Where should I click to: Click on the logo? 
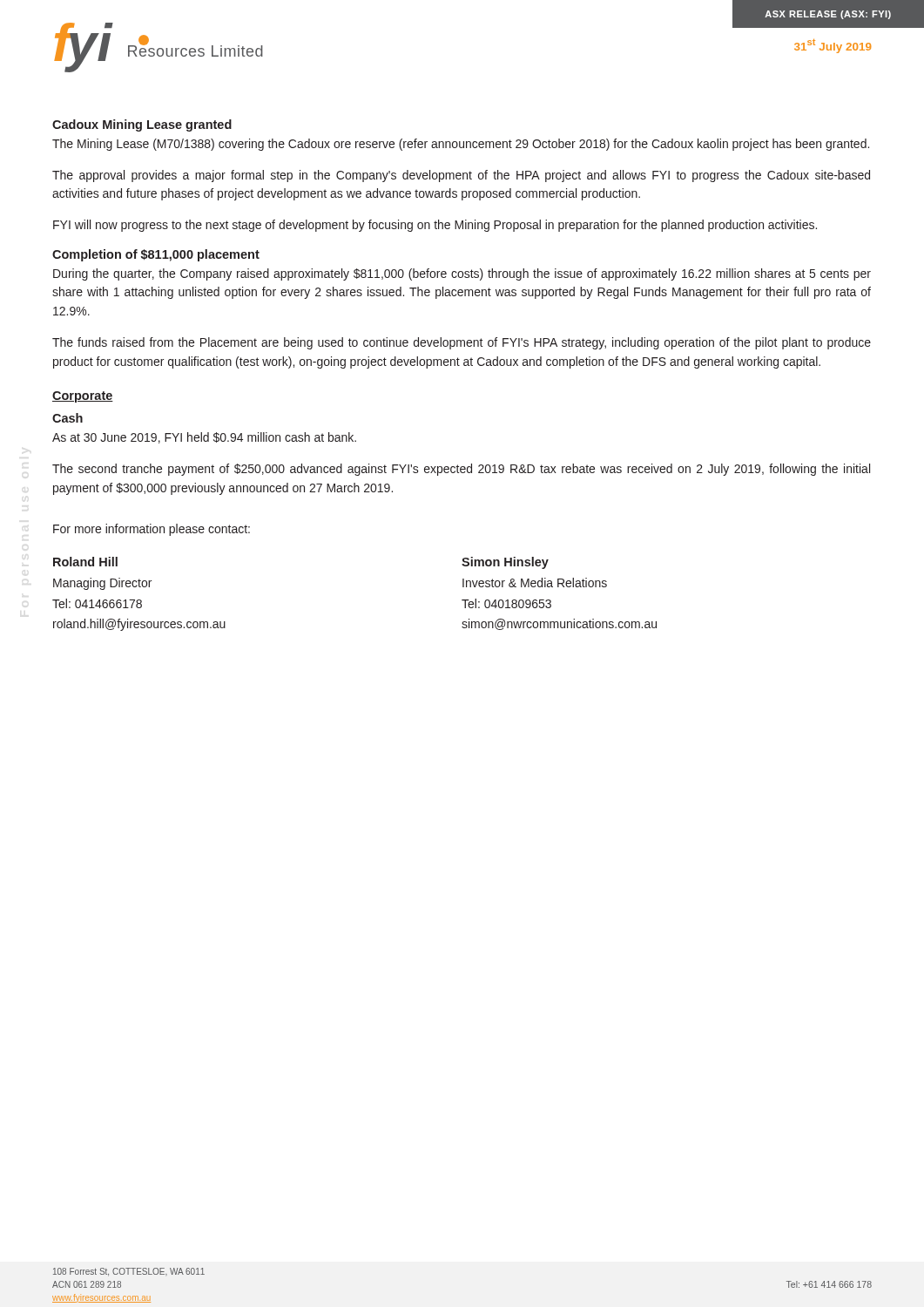[x=165, y=55]
